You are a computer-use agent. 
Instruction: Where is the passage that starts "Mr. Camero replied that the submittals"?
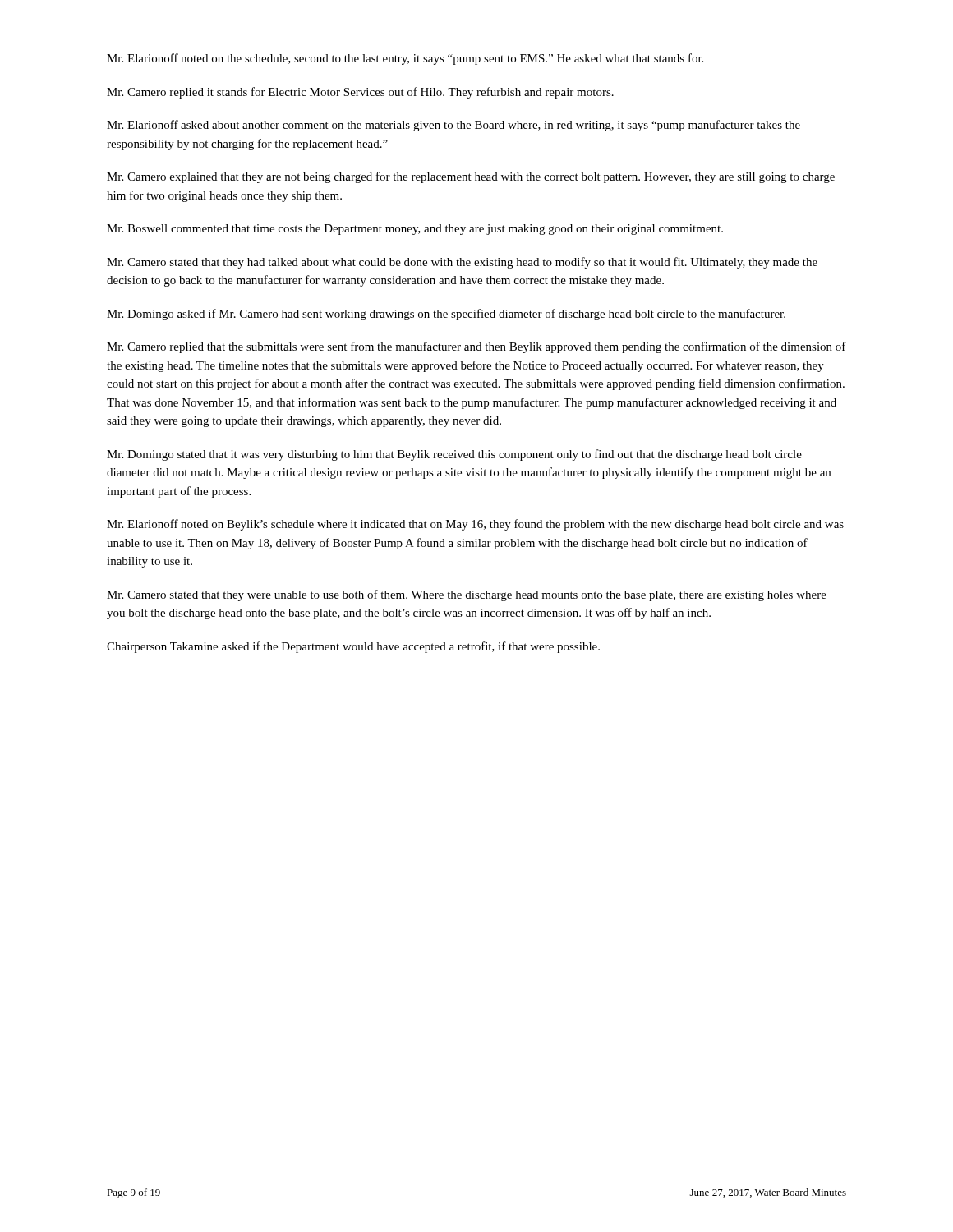(476, 384)
